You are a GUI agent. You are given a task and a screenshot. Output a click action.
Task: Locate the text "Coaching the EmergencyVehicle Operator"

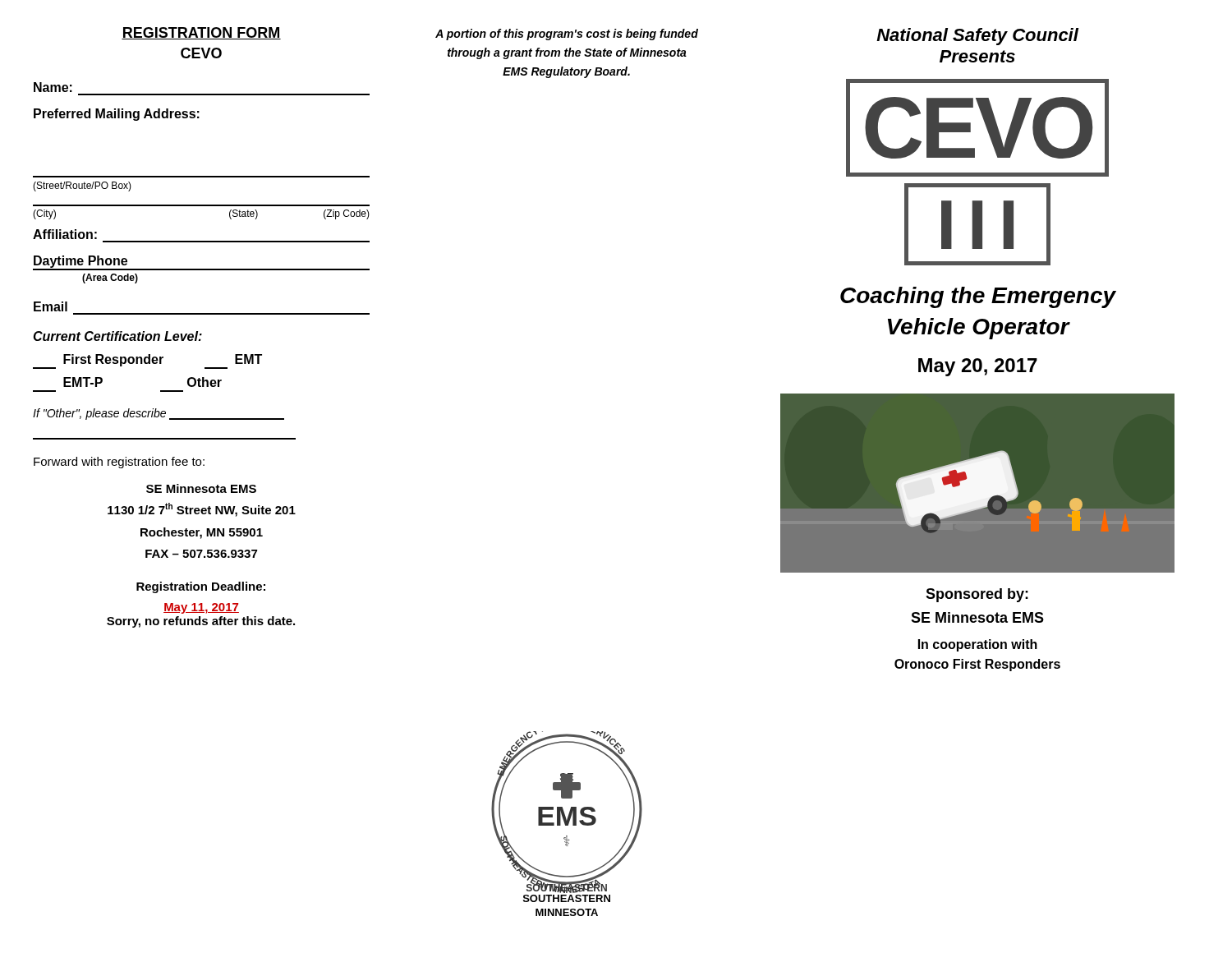pos(977,311)
